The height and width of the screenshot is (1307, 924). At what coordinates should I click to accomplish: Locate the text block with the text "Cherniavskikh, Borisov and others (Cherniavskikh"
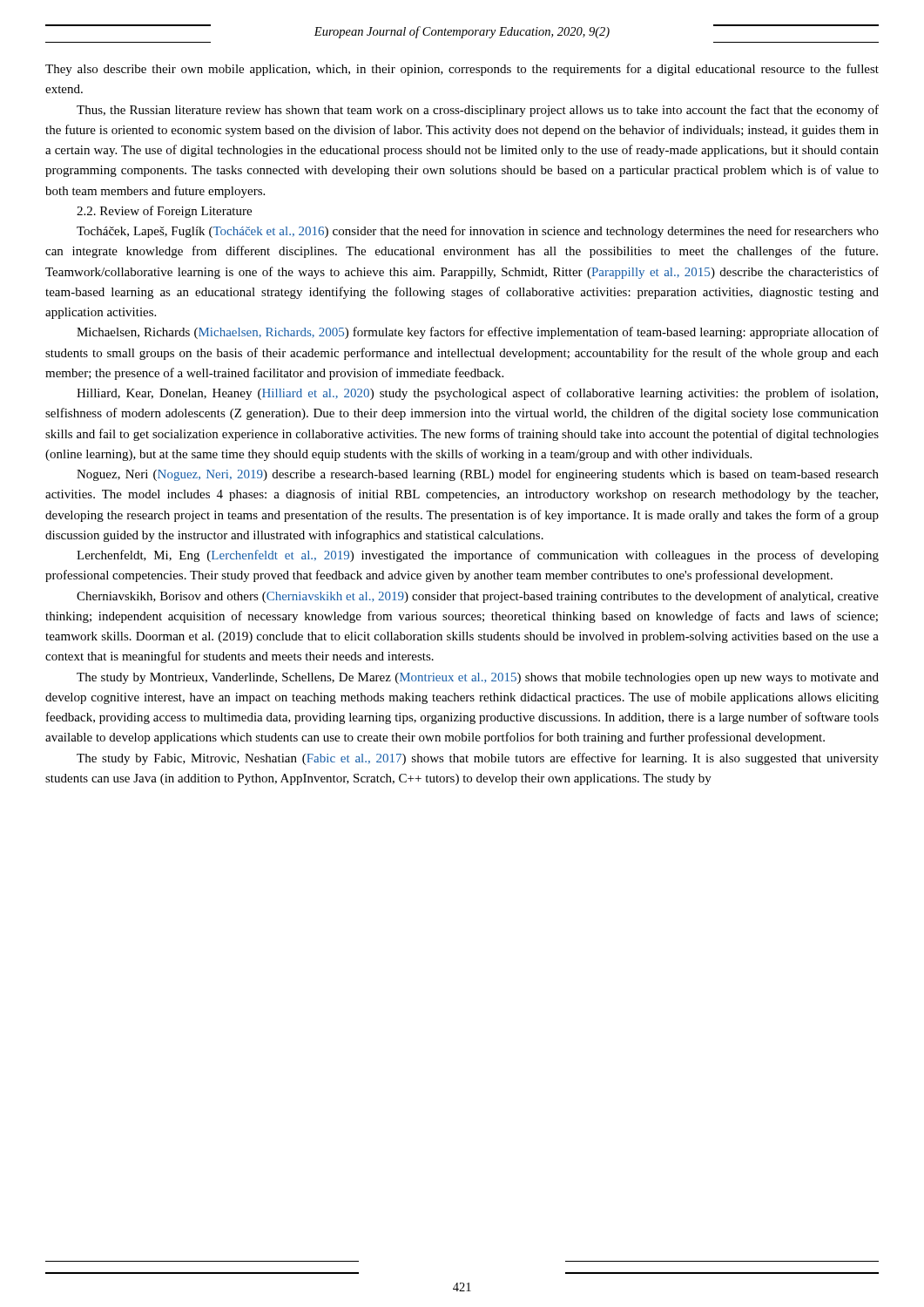462,626
